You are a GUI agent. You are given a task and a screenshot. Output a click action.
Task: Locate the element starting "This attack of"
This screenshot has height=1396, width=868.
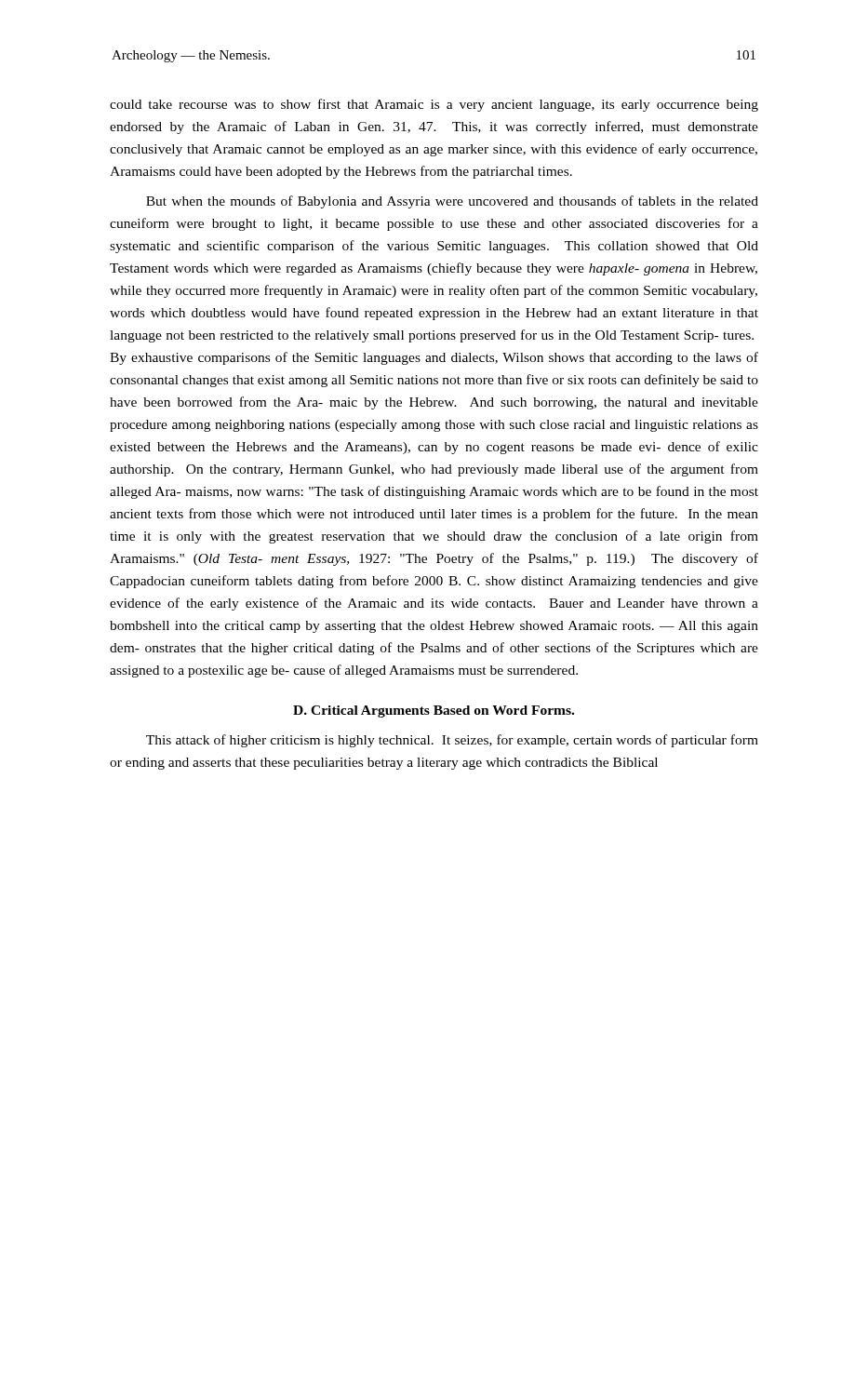point(434,750)
